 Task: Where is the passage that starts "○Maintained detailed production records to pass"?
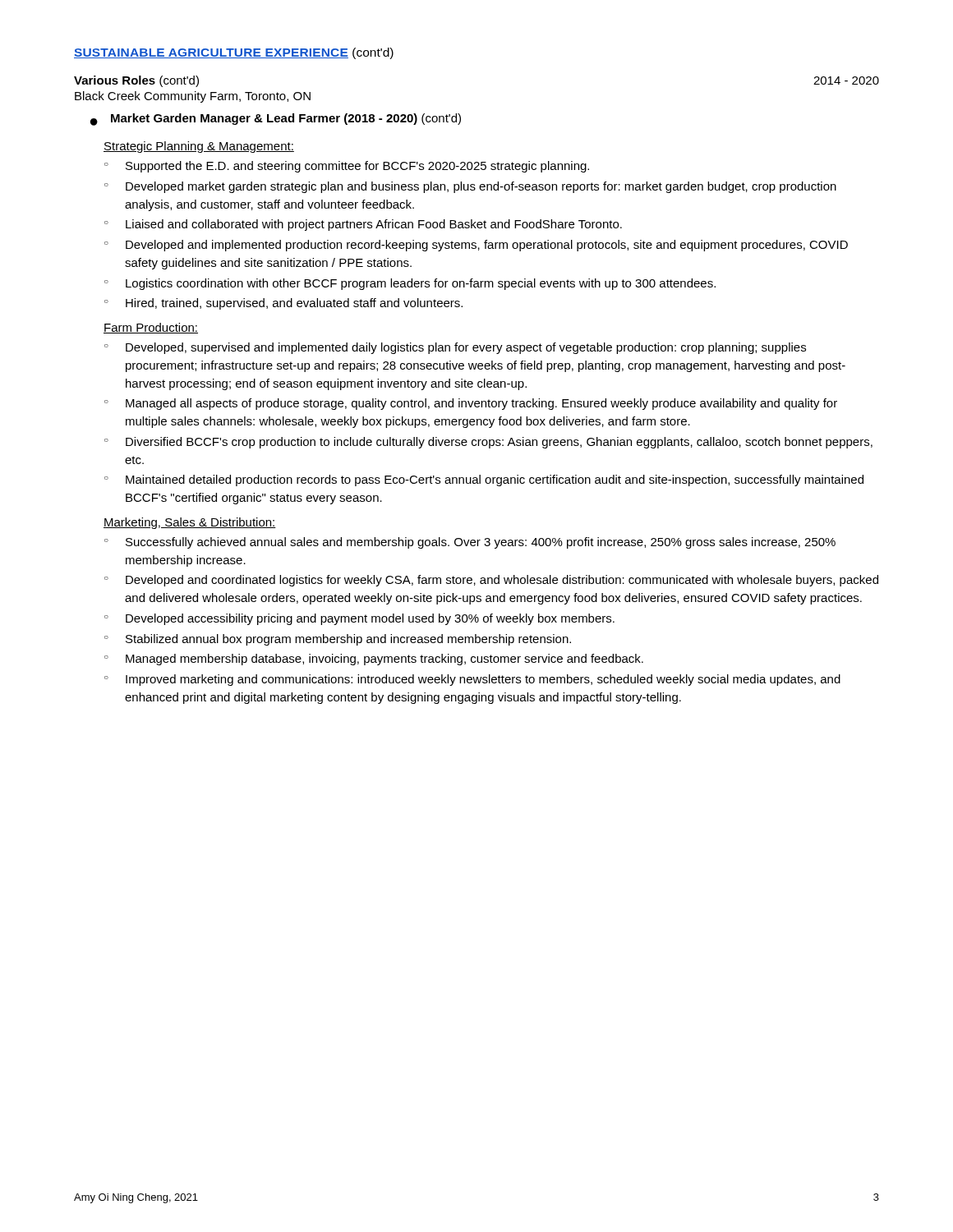pos(491,489)
